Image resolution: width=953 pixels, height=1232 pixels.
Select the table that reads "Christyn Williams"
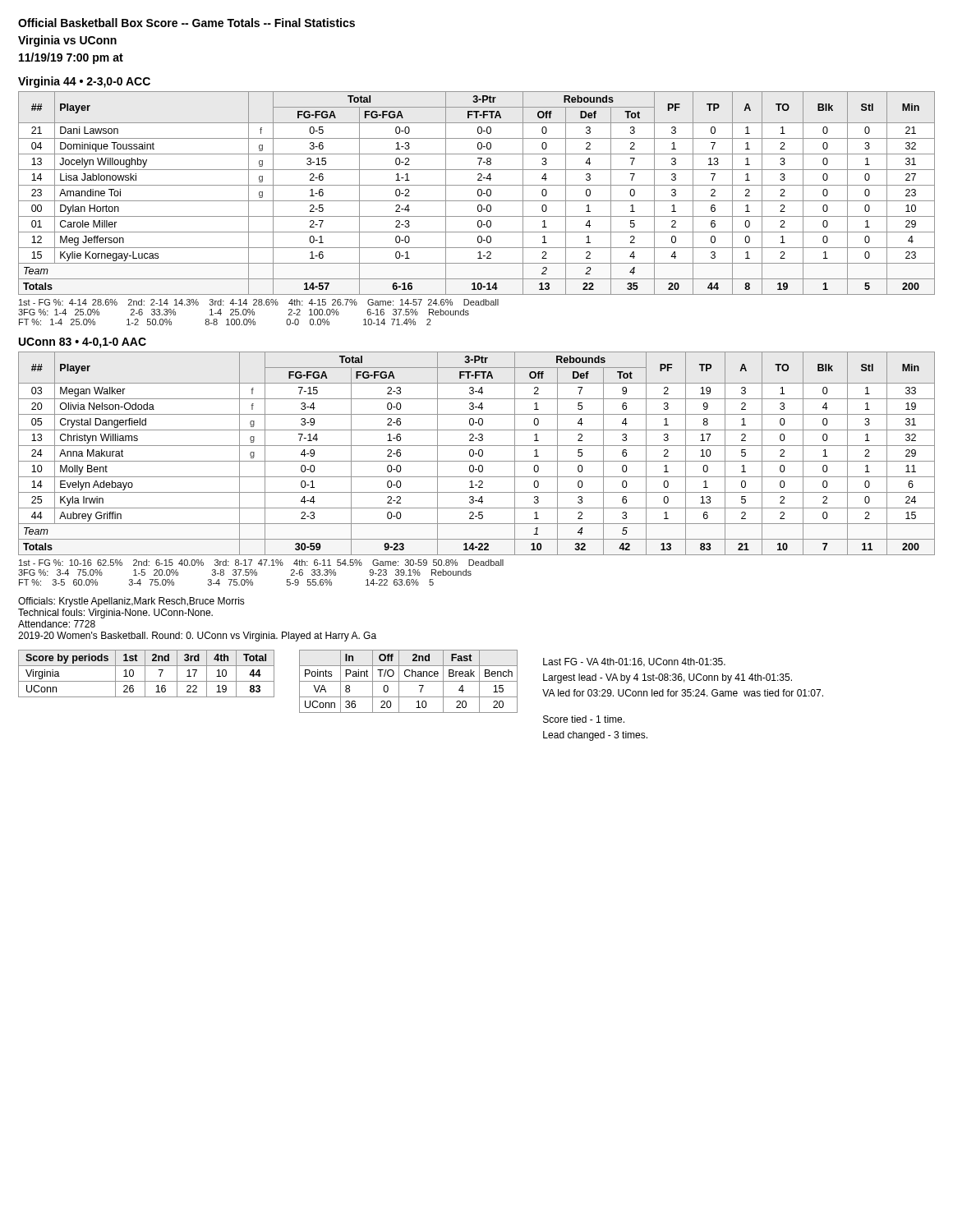476,453
